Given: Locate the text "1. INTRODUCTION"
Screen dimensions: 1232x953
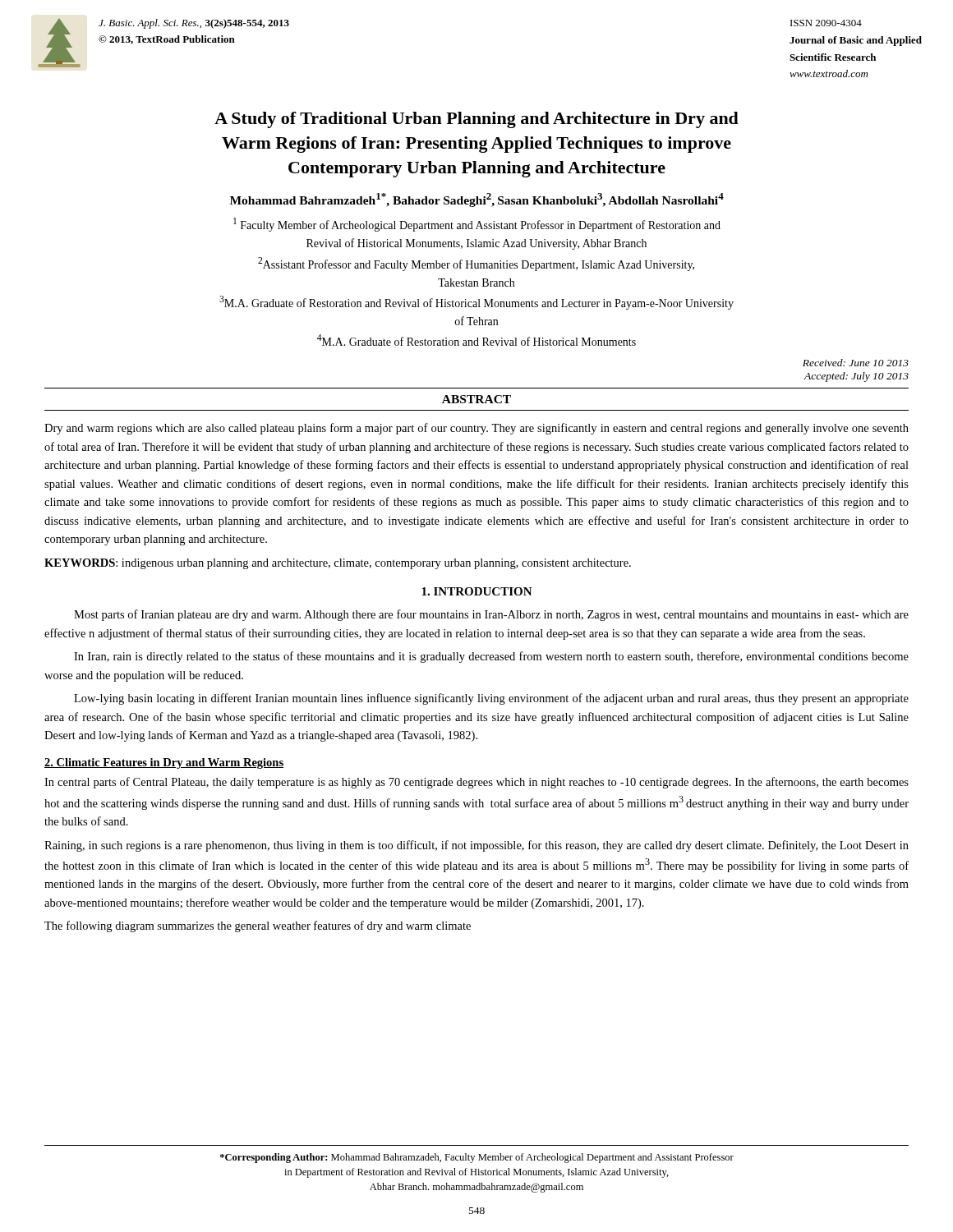Looking at the screenshot, I should tap(476, 591).
